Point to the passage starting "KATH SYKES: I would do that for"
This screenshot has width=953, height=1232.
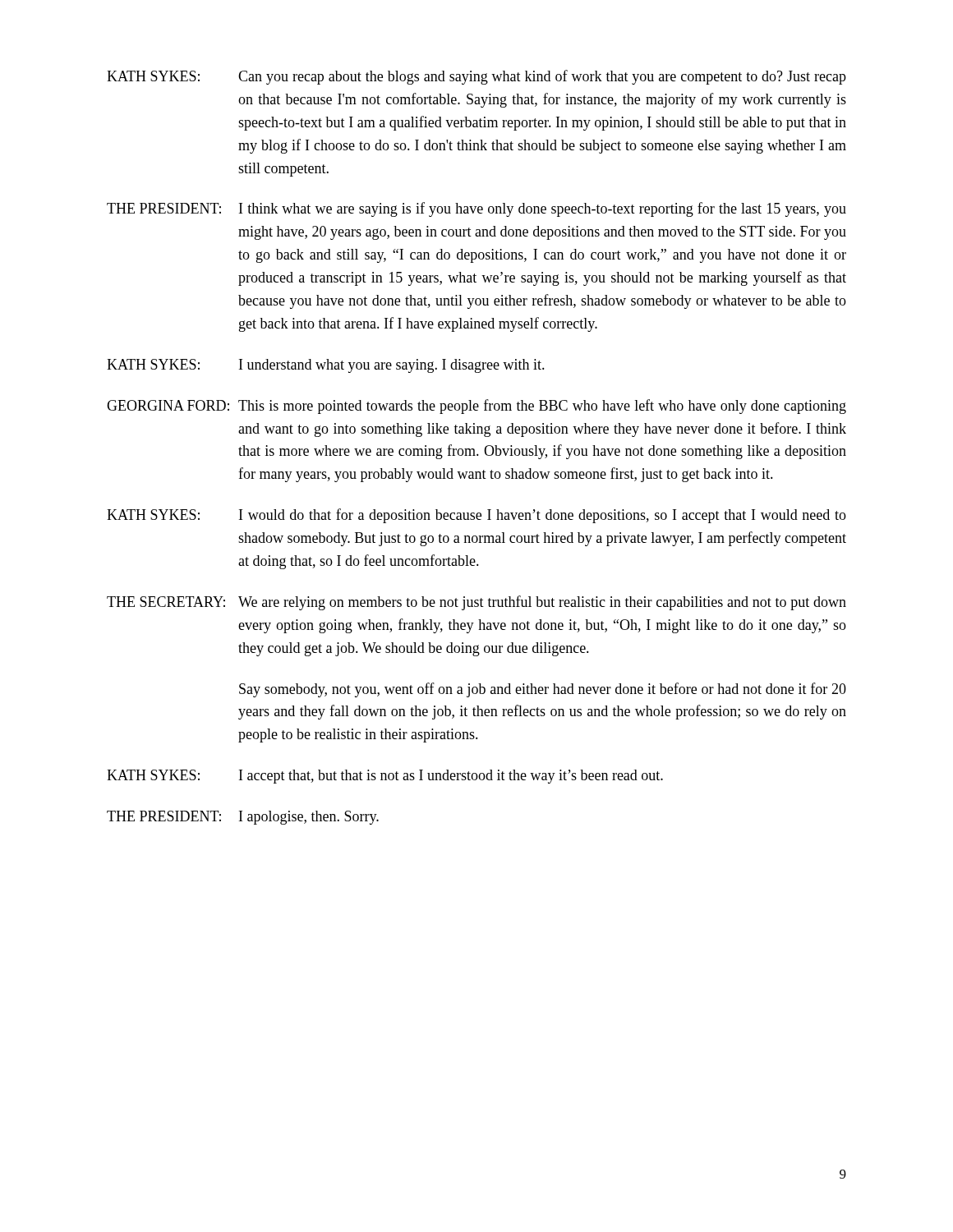coord(476,539)
